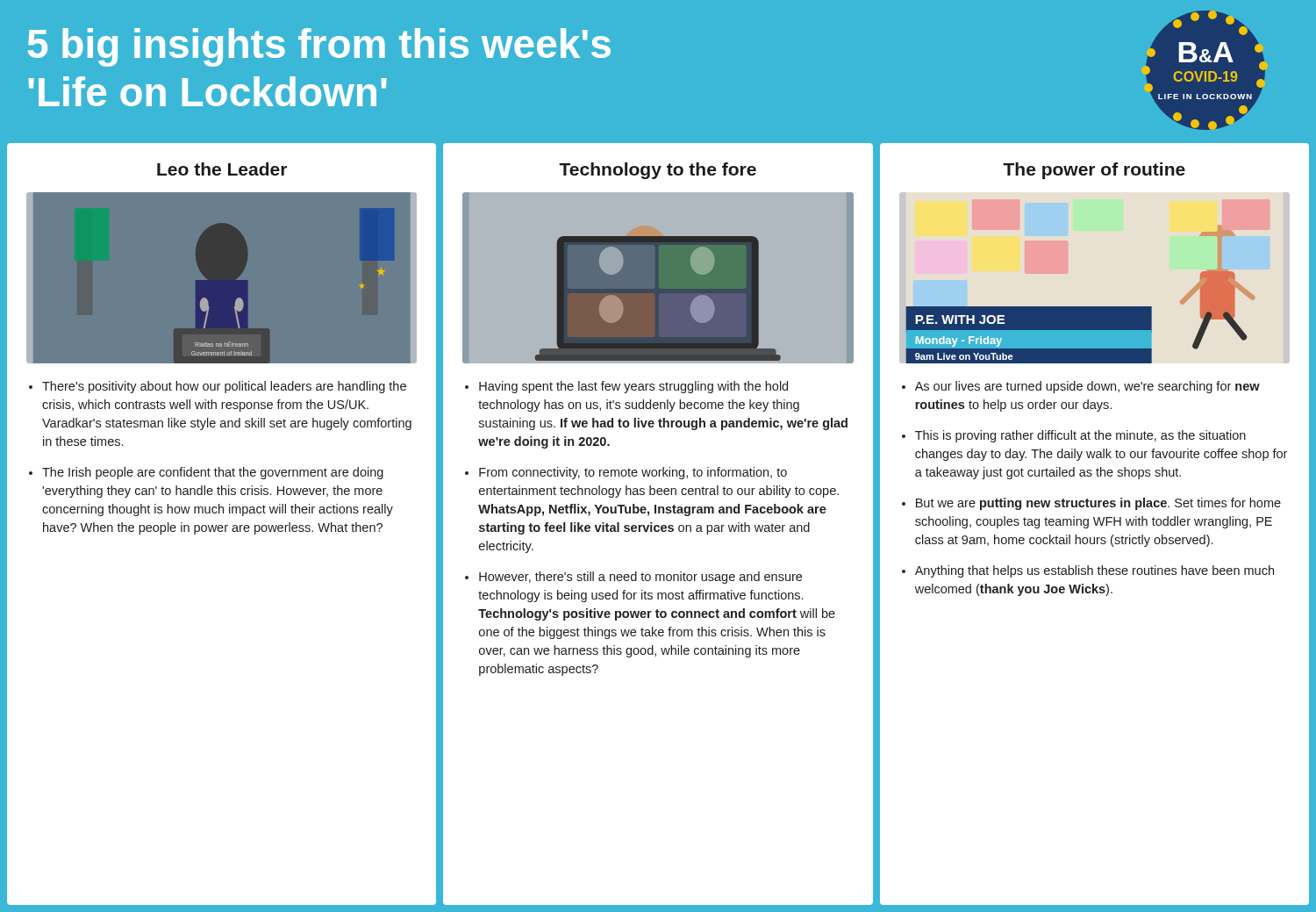
Task: Click the passage that begins "The Irish people are confident that the"
Action: tap(217, 500)
